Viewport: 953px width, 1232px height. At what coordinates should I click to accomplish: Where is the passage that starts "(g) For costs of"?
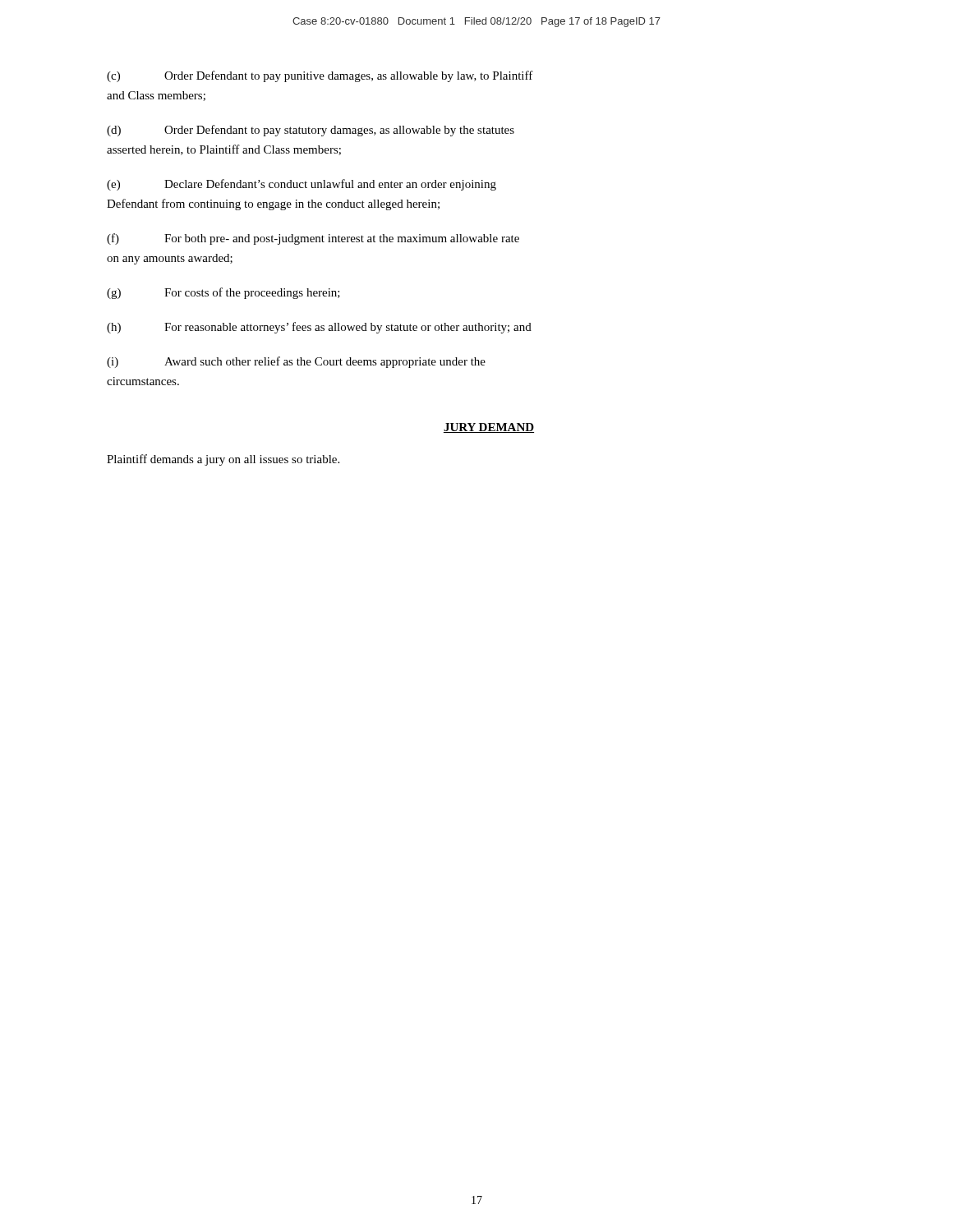click(x=223, y=293)
